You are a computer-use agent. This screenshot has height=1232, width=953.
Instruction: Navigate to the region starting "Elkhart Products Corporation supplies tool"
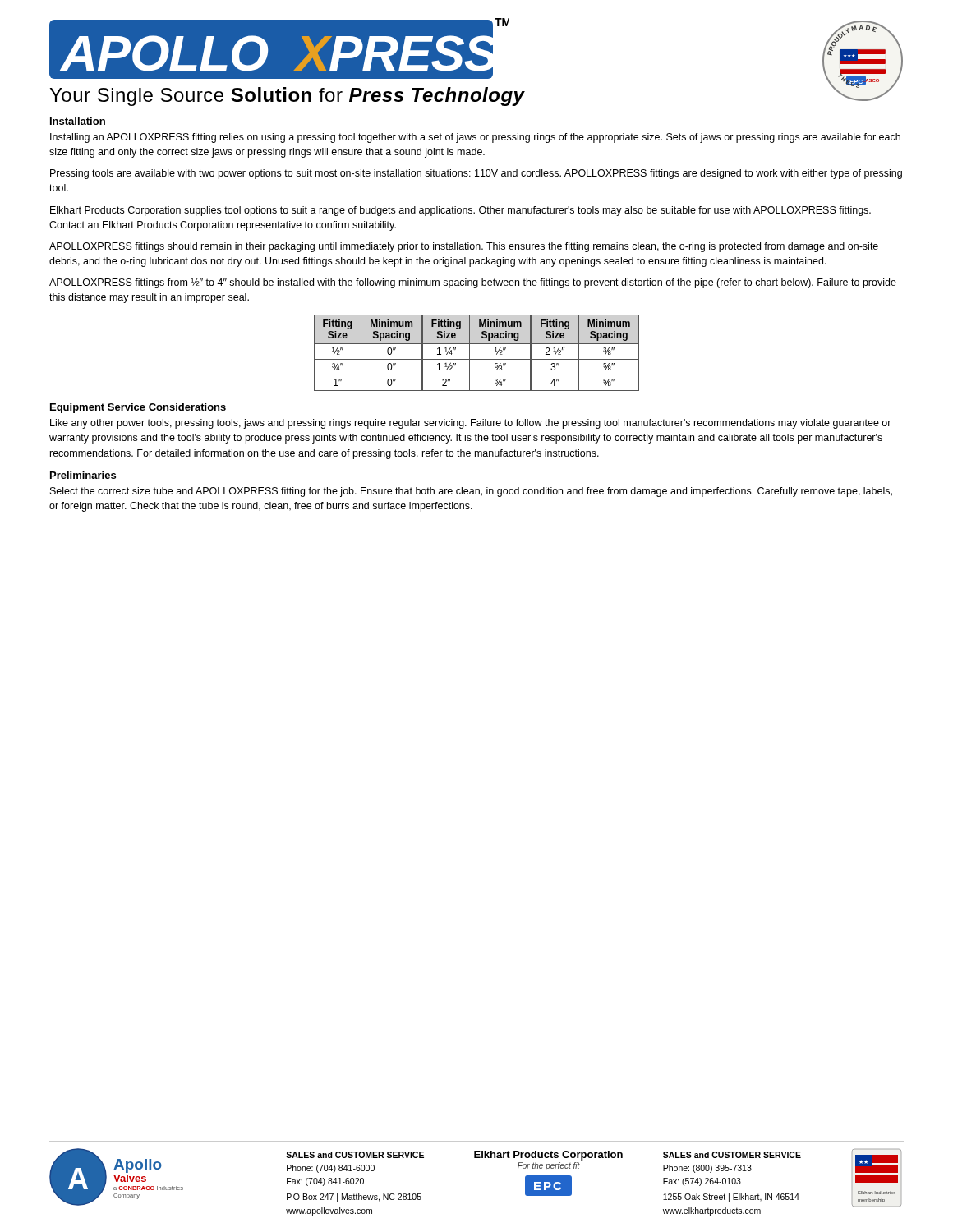point(460,217)
